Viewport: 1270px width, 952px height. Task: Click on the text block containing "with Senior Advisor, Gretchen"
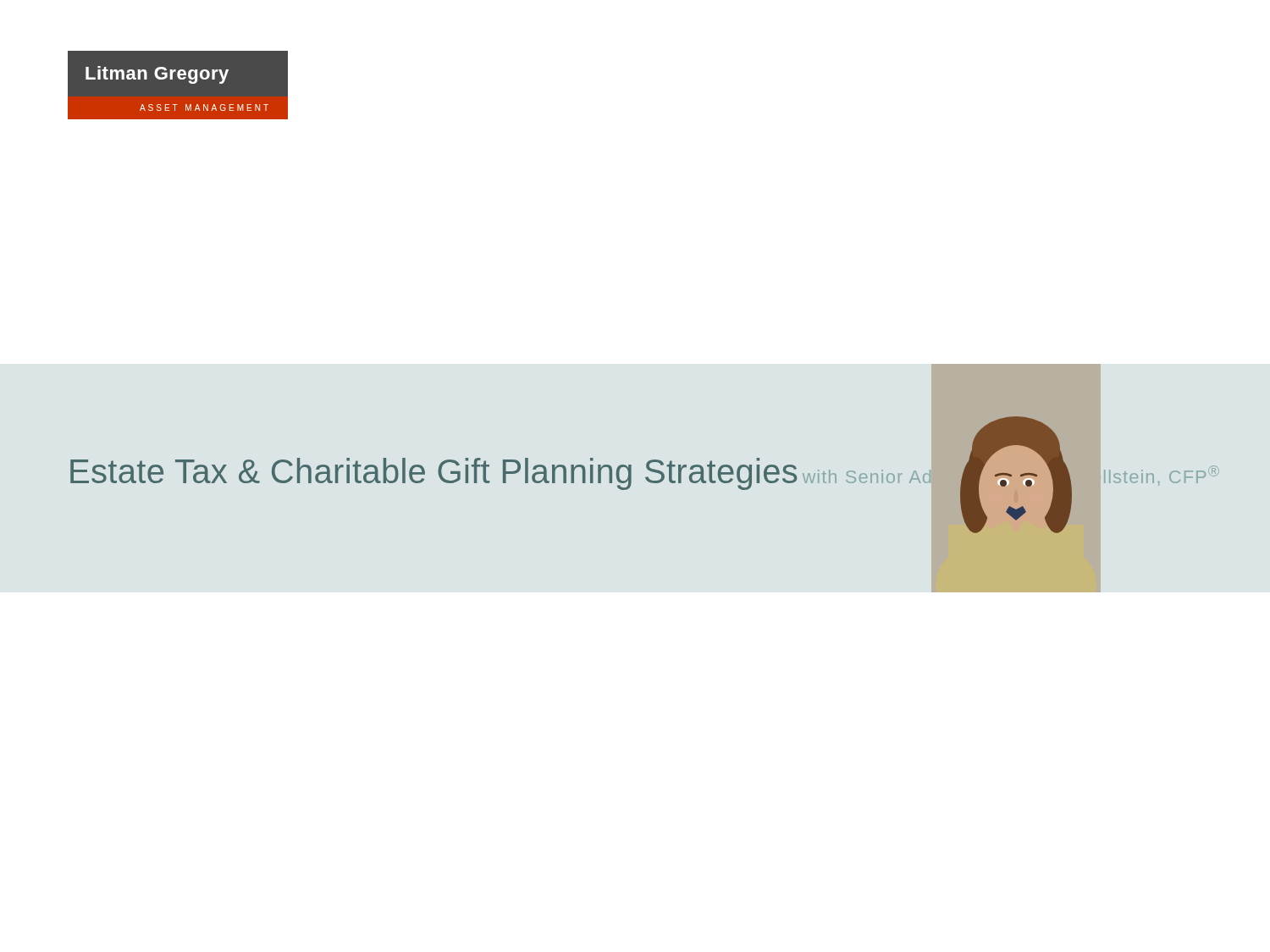[x=1011, y=475]
